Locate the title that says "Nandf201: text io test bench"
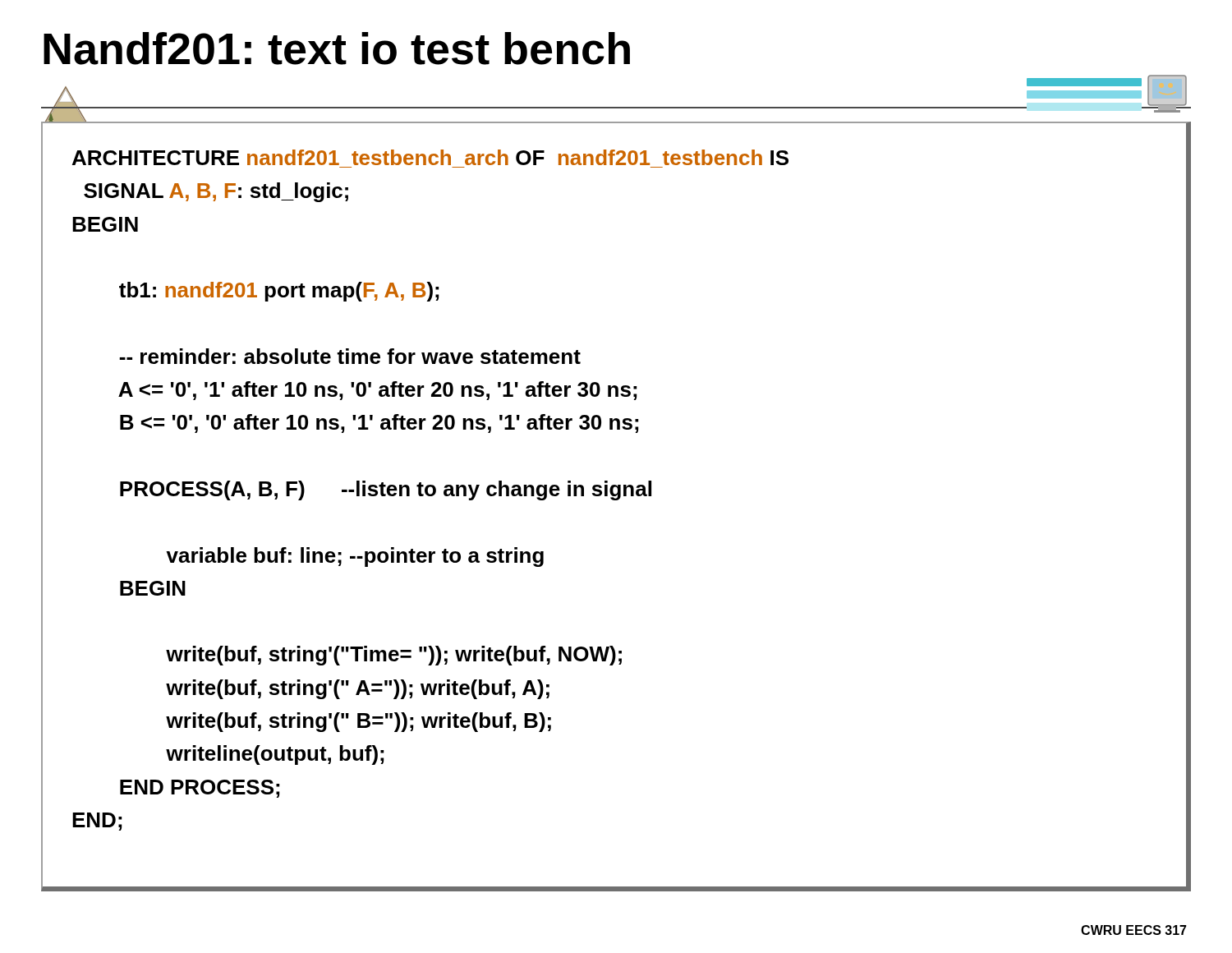This screenshot has height=953, width=1232. (337, 48)
